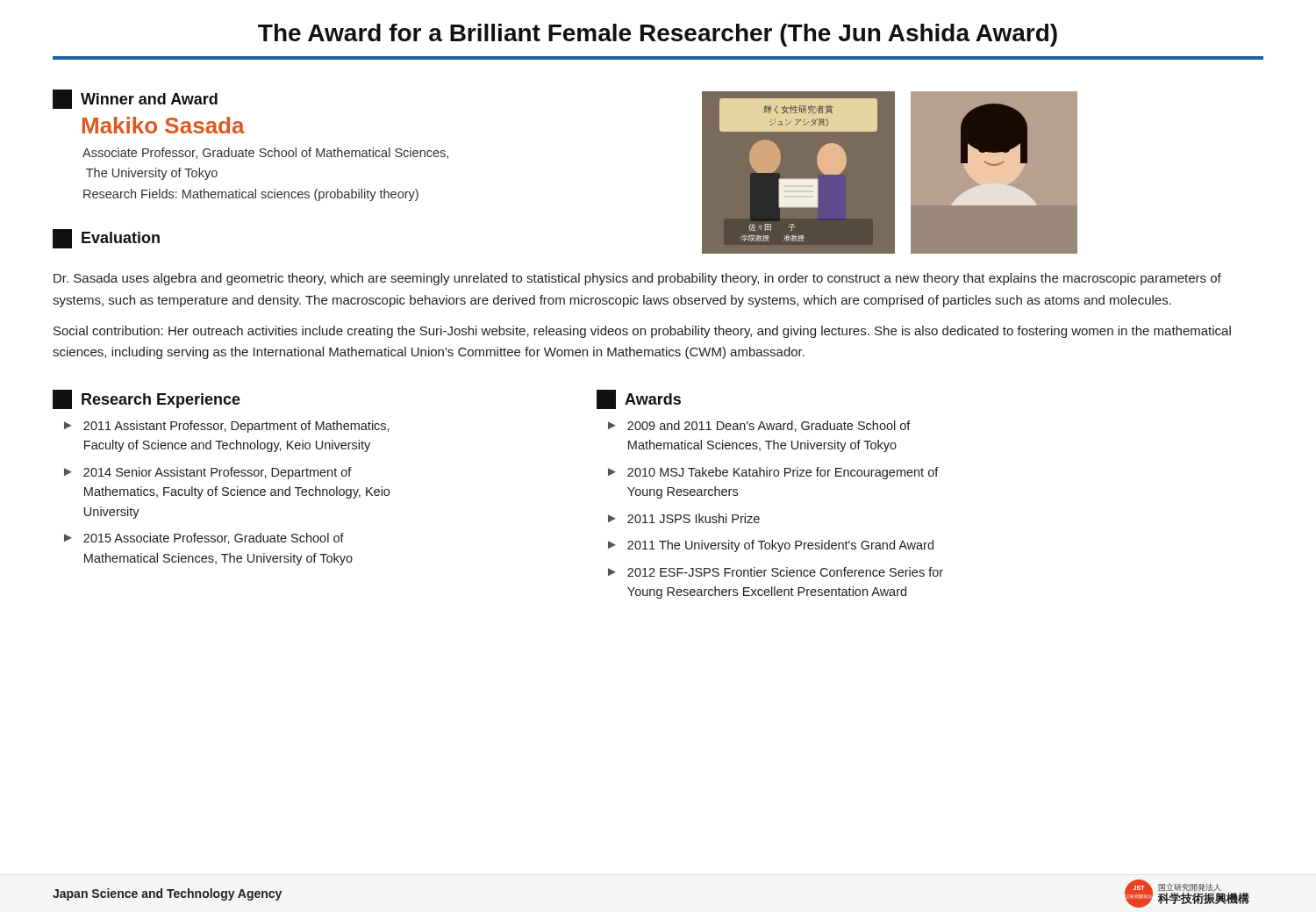Image resolution: width=1316 pixels, height=912 pixels.
Task: Find the text block that says "Dr. Sasada uses algebra"
Action: pos(637,289)
